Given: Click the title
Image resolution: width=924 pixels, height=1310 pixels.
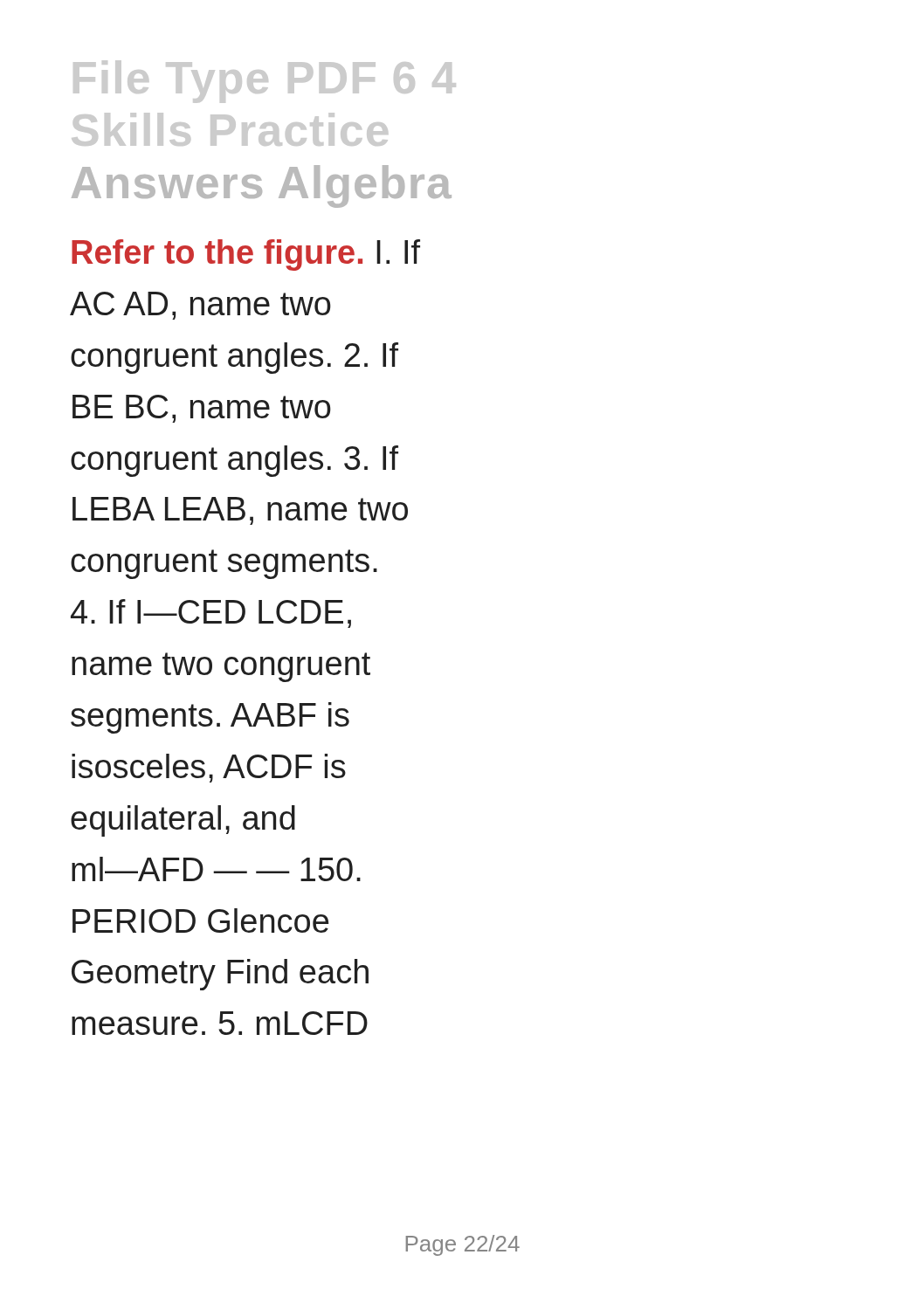Looking at the screenshot, I should coord(264,130).
